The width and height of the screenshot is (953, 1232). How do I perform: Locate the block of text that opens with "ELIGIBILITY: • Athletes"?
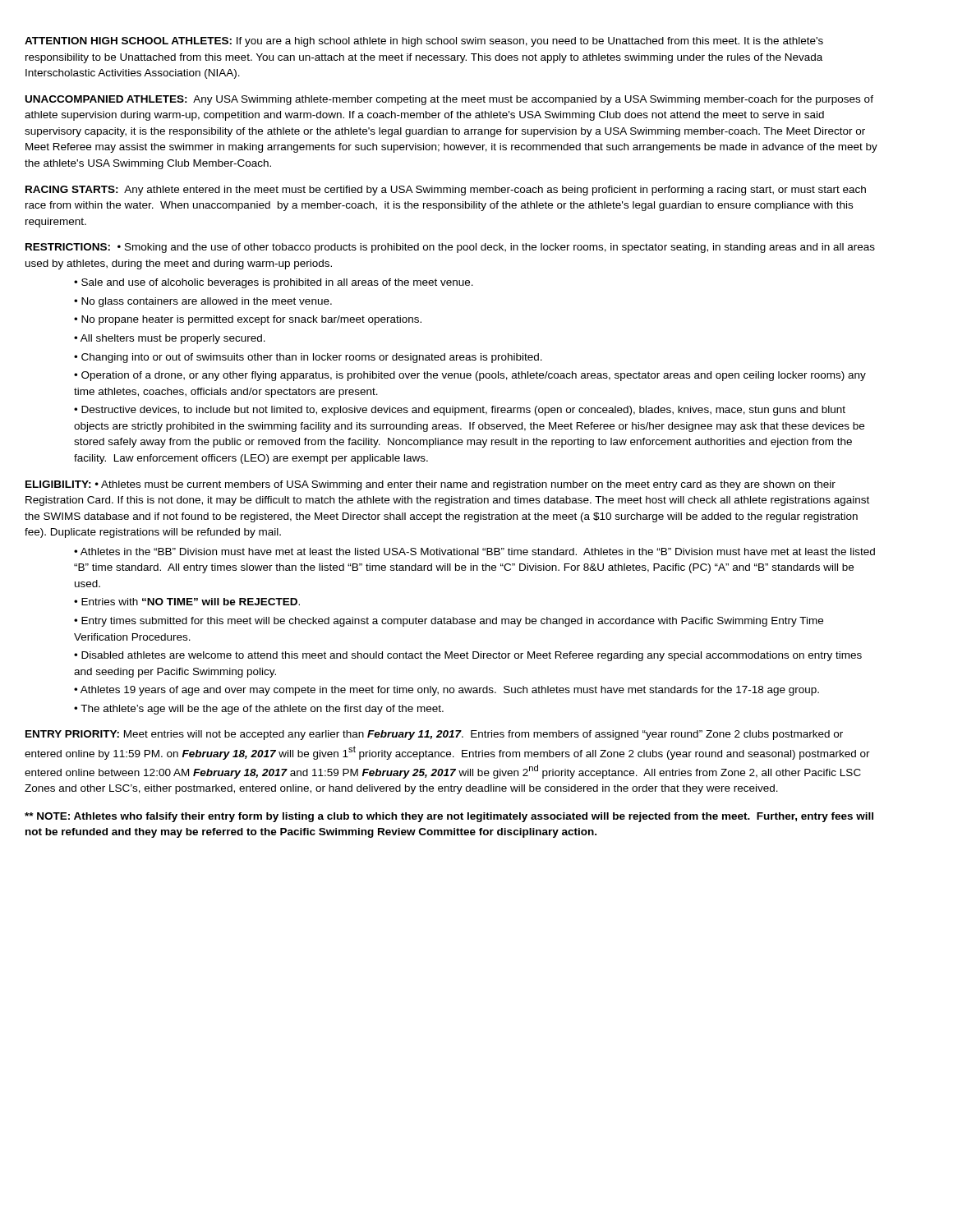pyautogui.click(x=447, y=508)
